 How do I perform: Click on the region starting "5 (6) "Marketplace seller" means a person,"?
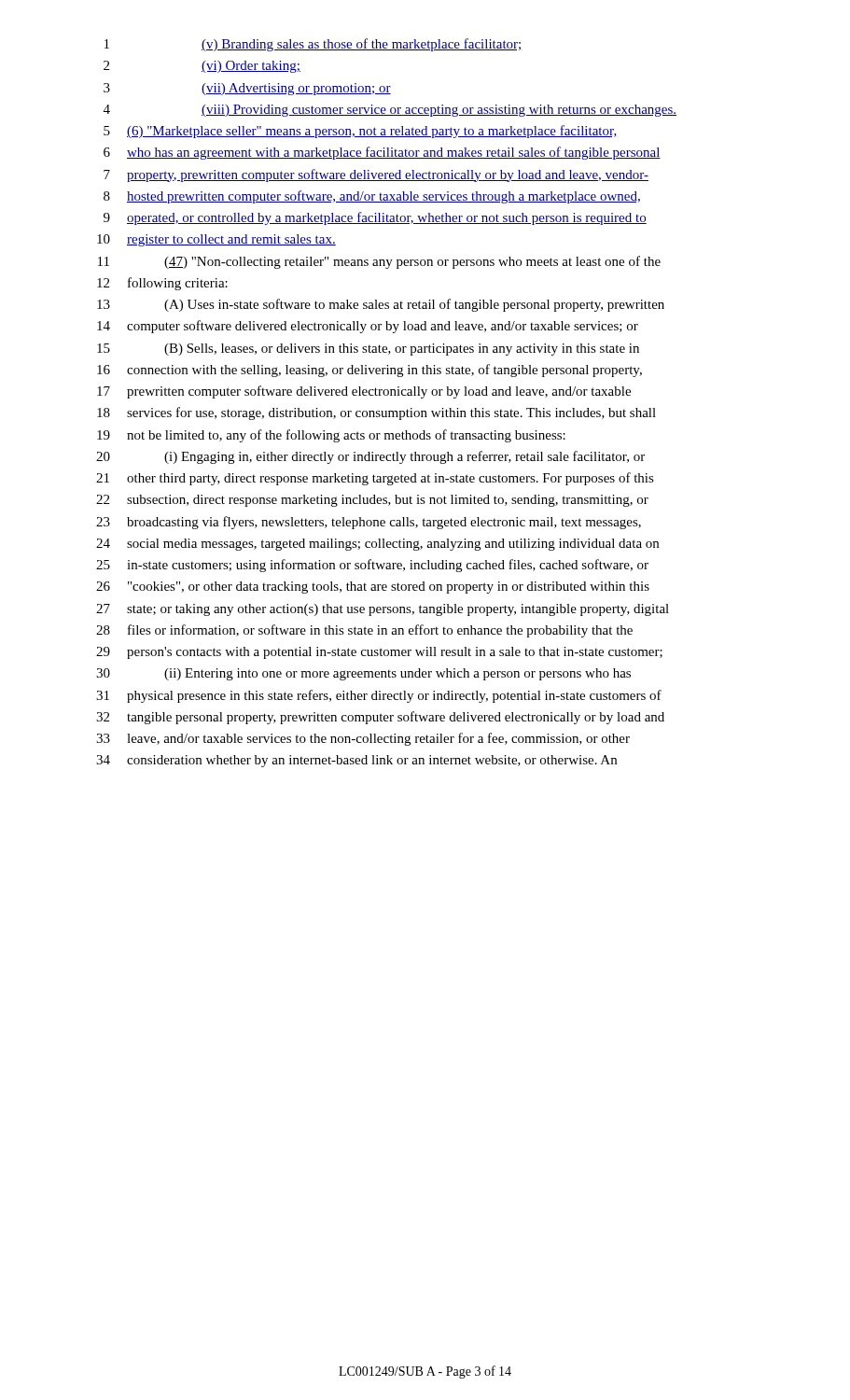[x=434, y=186]
